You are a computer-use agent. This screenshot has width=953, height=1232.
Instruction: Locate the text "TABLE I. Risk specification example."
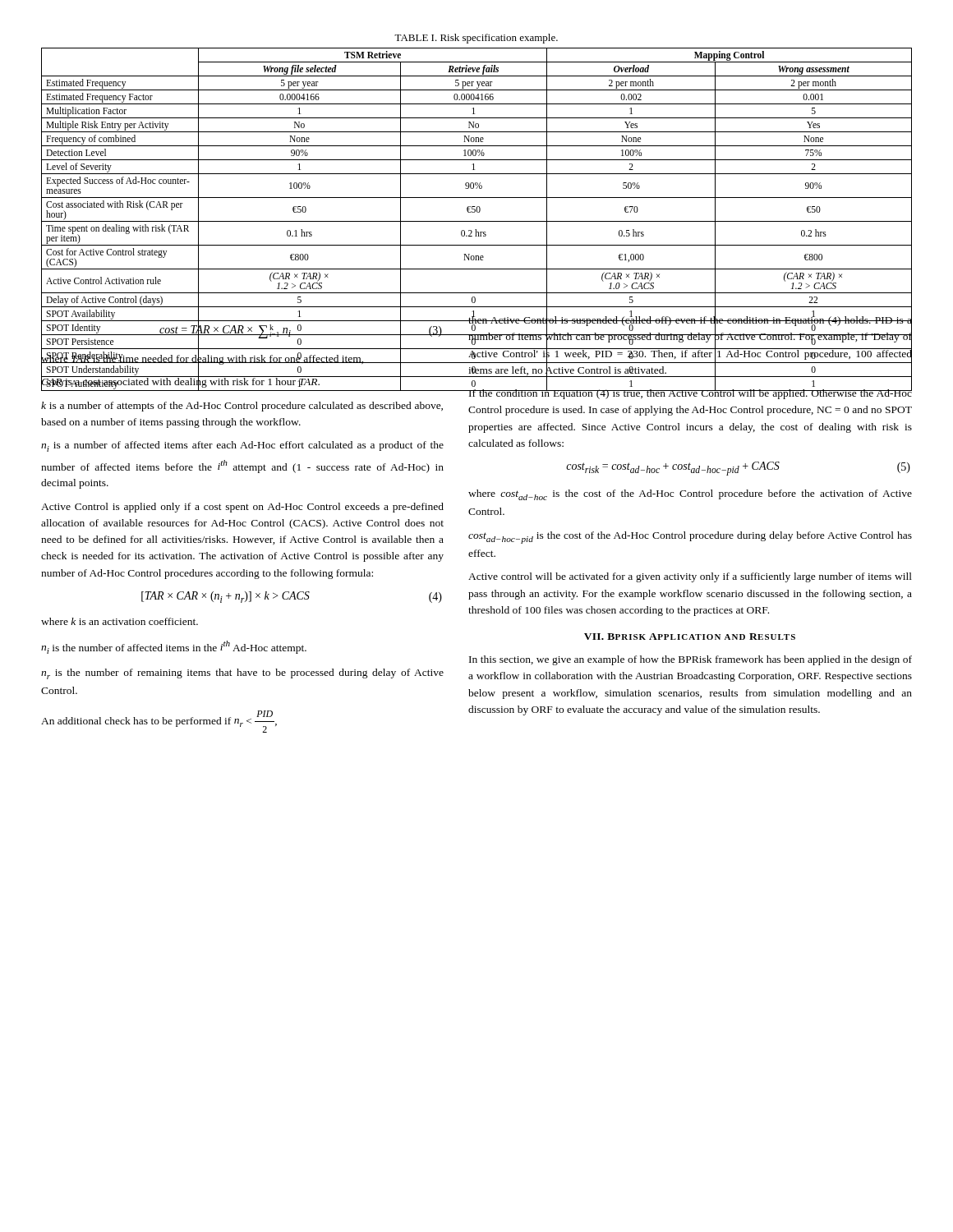(476, 37)
